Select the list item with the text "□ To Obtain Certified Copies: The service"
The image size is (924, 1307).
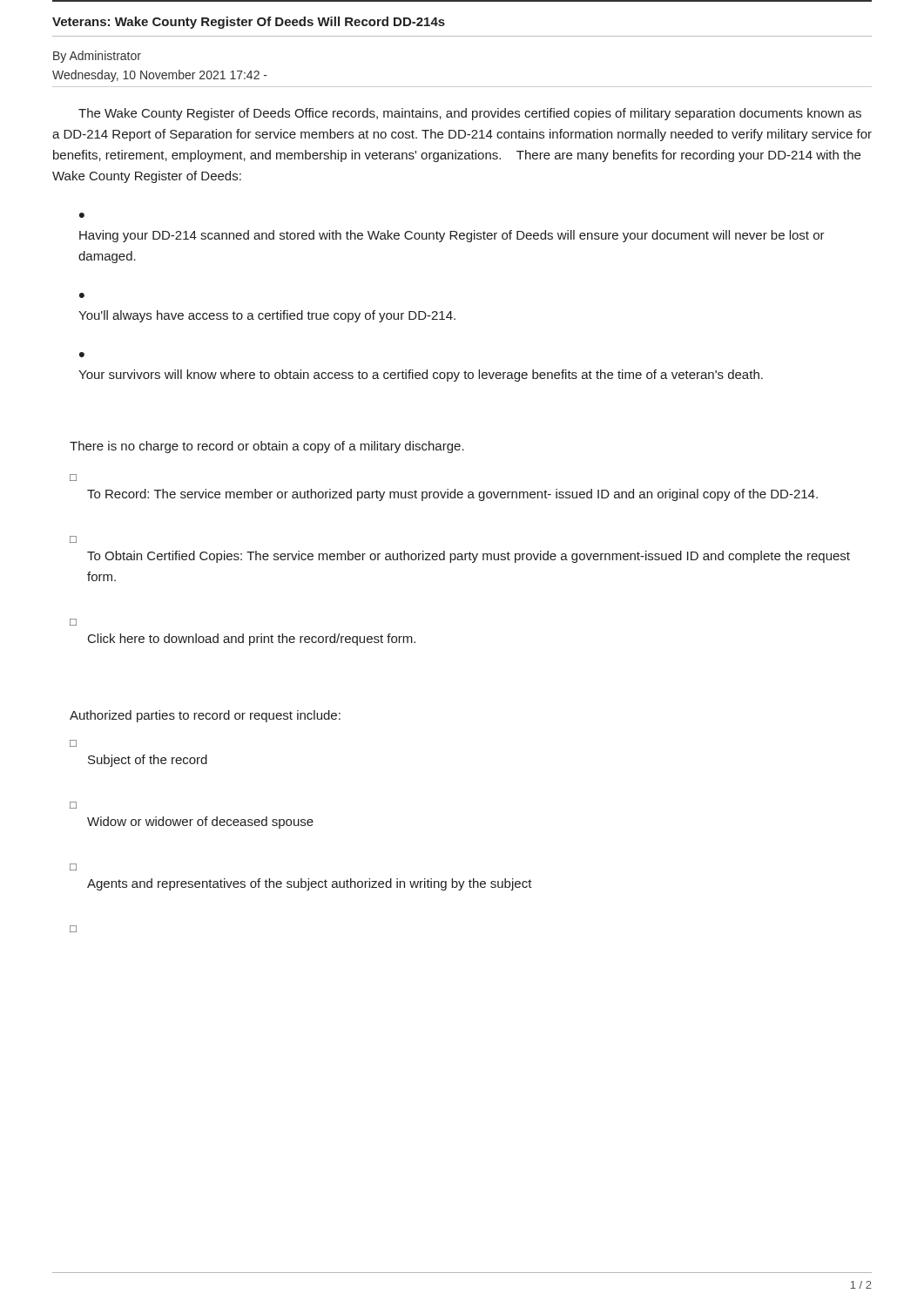[x=462, y=559]
